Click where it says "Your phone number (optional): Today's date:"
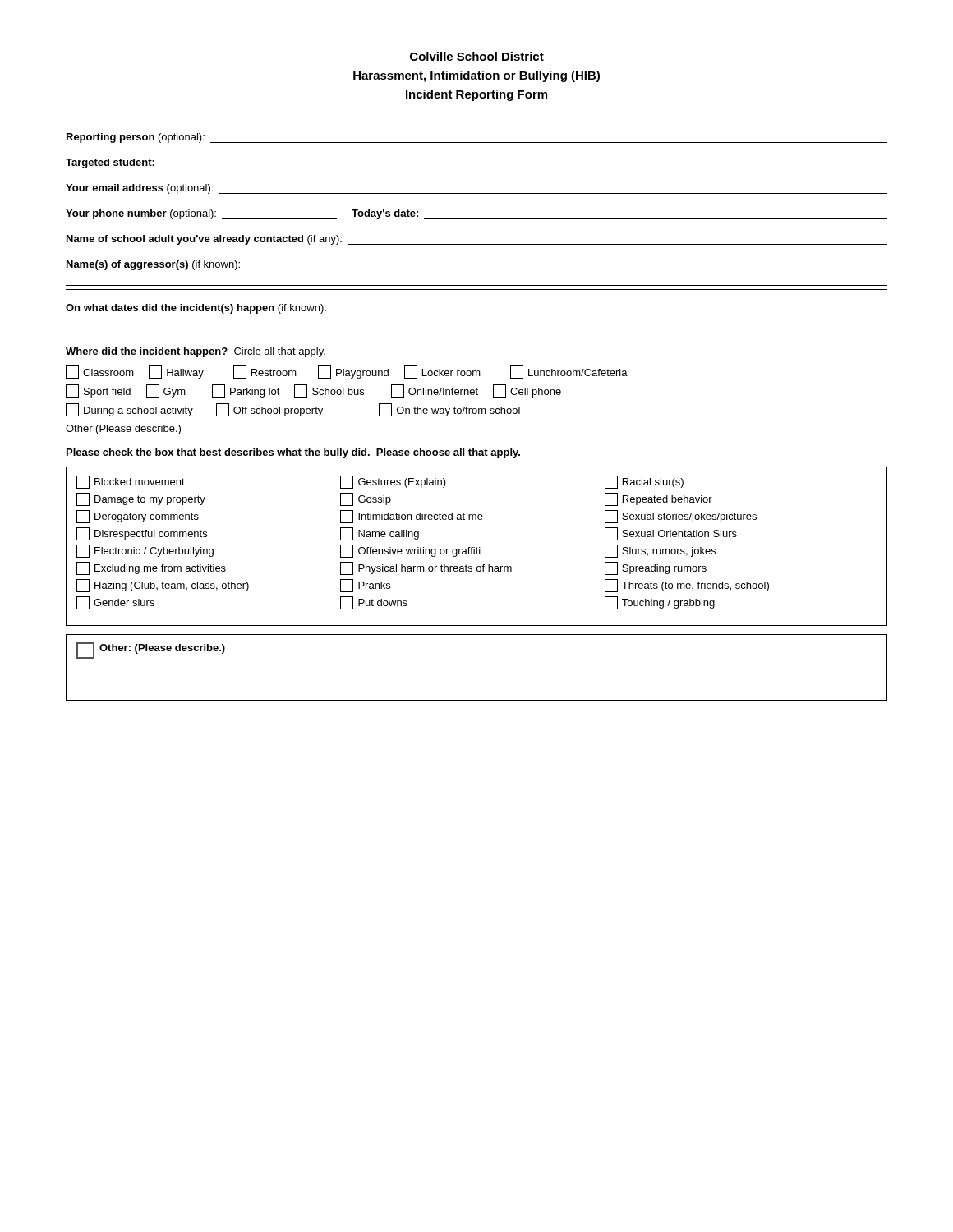 click(x=476, y=213)
